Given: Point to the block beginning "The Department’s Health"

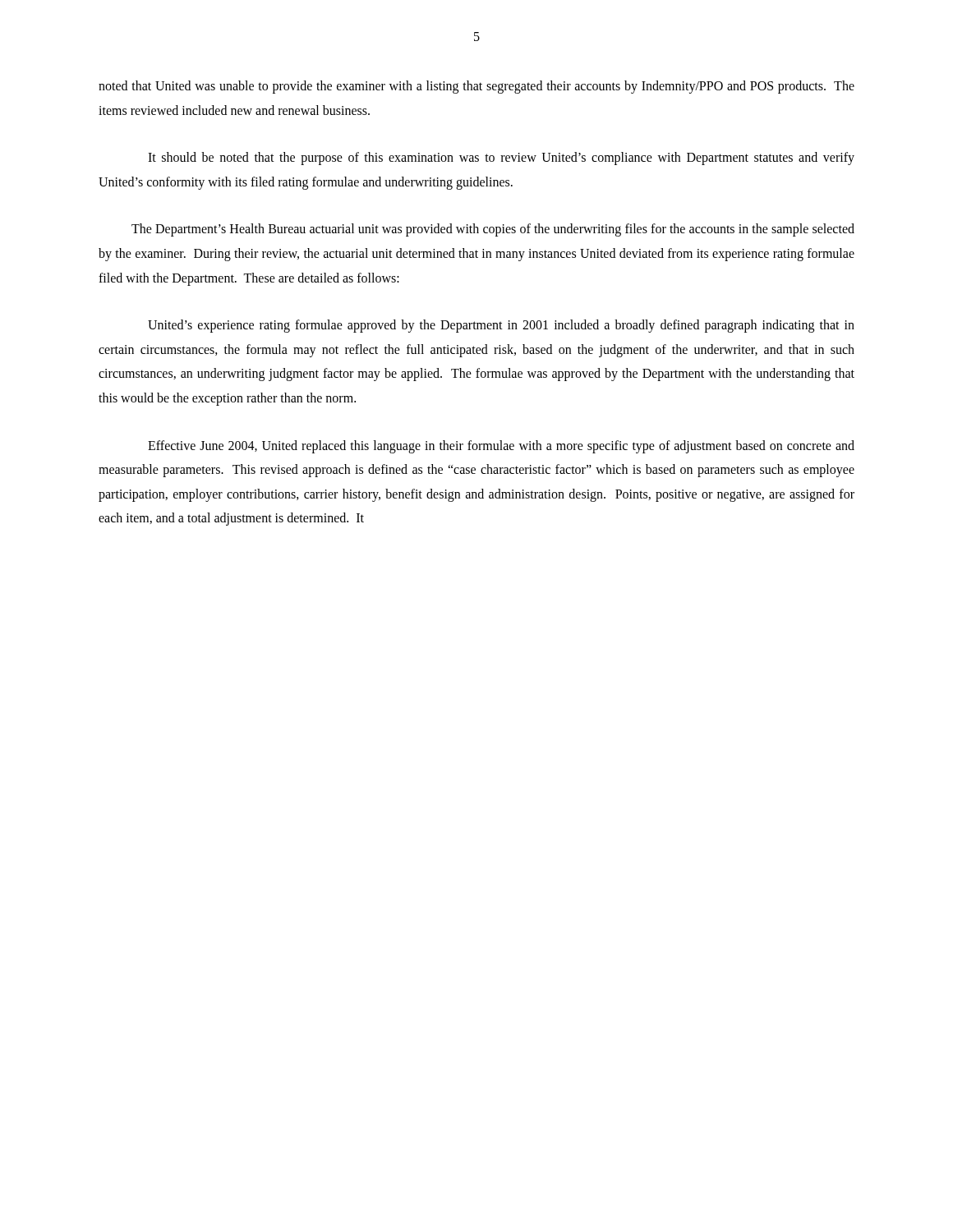Looking at the screenshot, I should coord(476,253).
